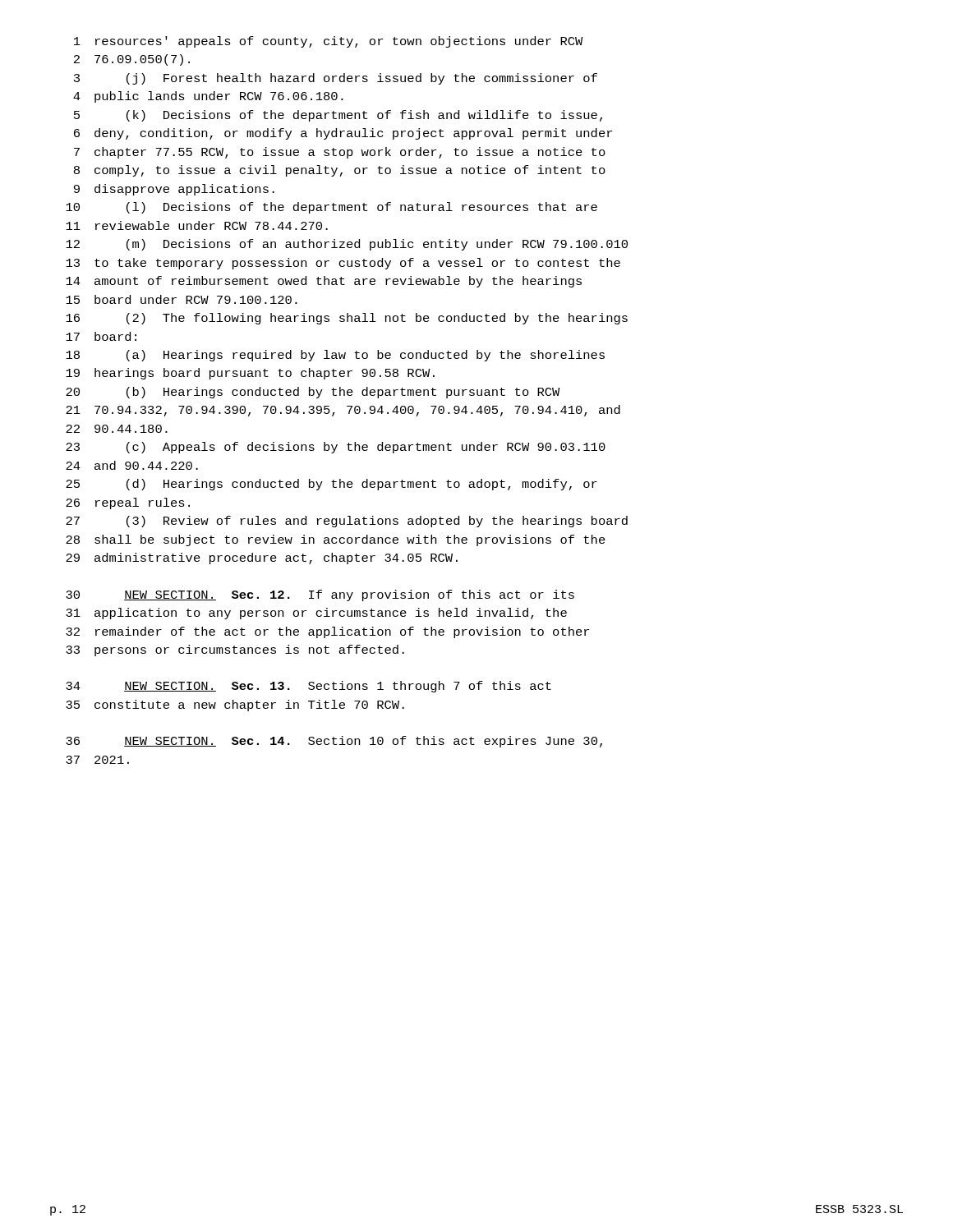Screen dimensions: 1232x953
Task: Click on the list item with the text "25 (d) Hearings conducted"
Action: (476, 494)
